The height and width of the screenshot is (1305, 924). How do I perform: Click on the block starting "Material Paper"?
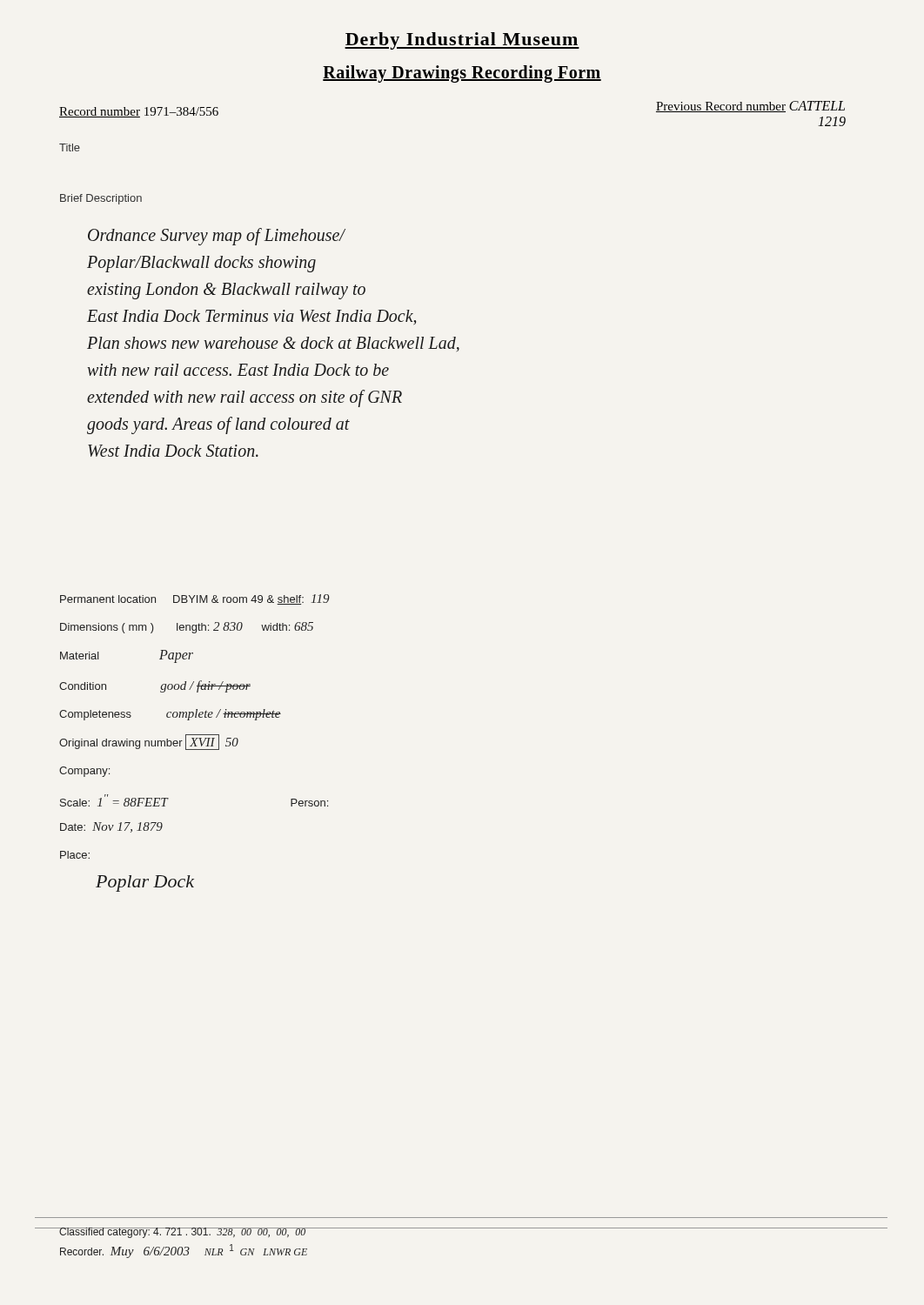pos(76,656)
